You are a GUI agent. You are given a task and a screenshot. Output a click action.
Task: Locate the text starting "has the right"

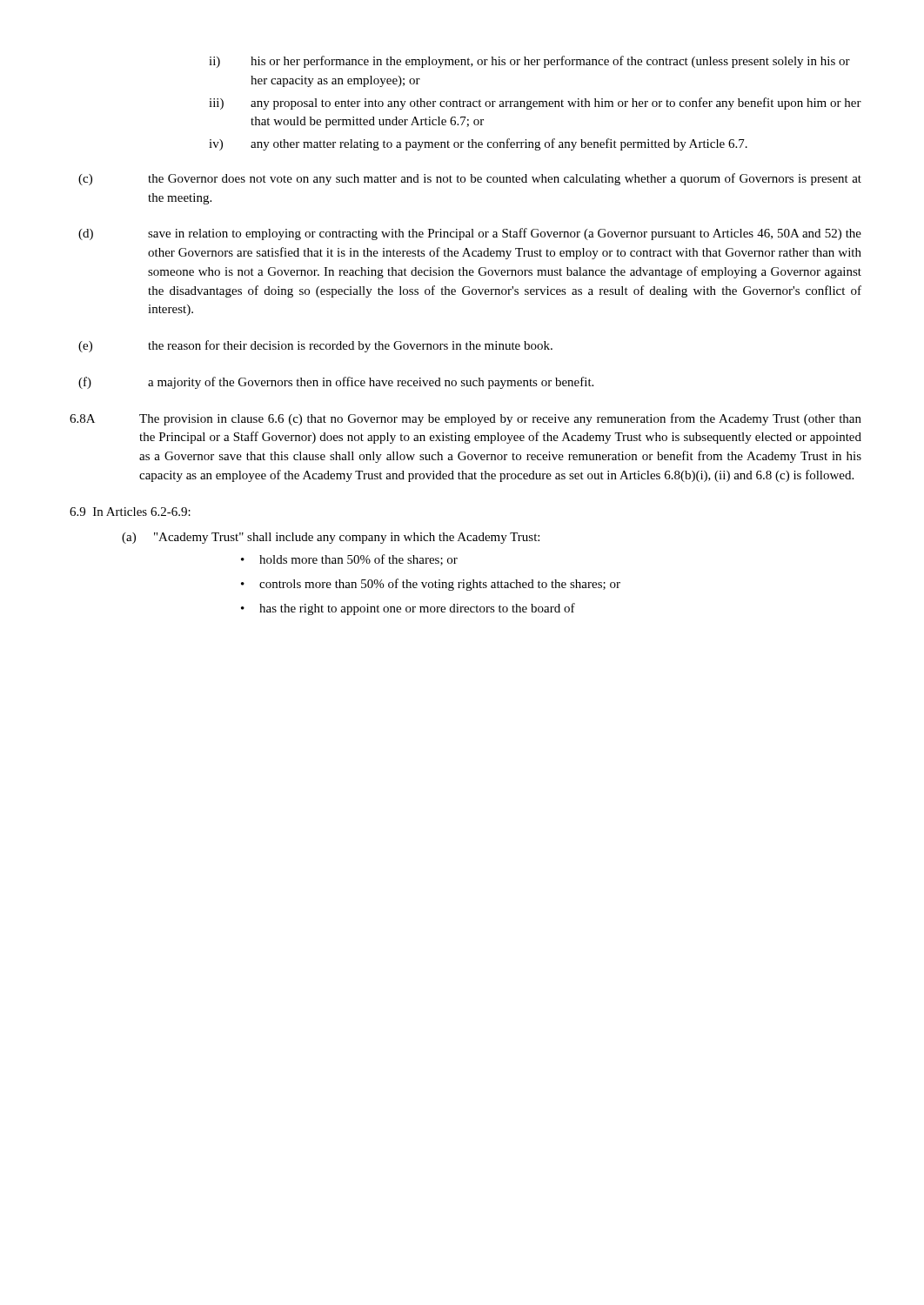(x=560, y=608)
